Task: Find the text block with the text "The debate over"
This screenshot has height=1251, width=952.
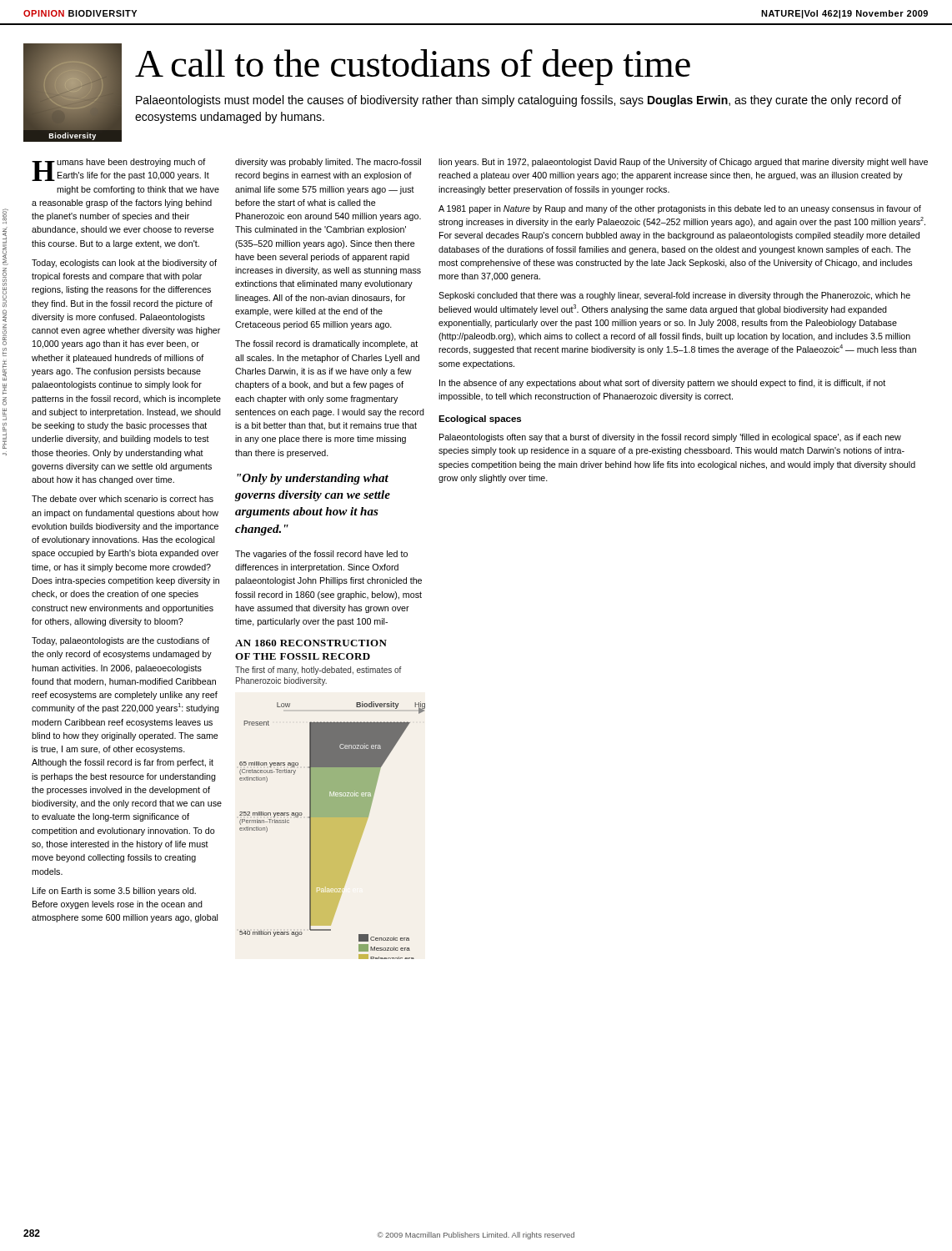Action: pyautogui.click(x=127, y=560)
